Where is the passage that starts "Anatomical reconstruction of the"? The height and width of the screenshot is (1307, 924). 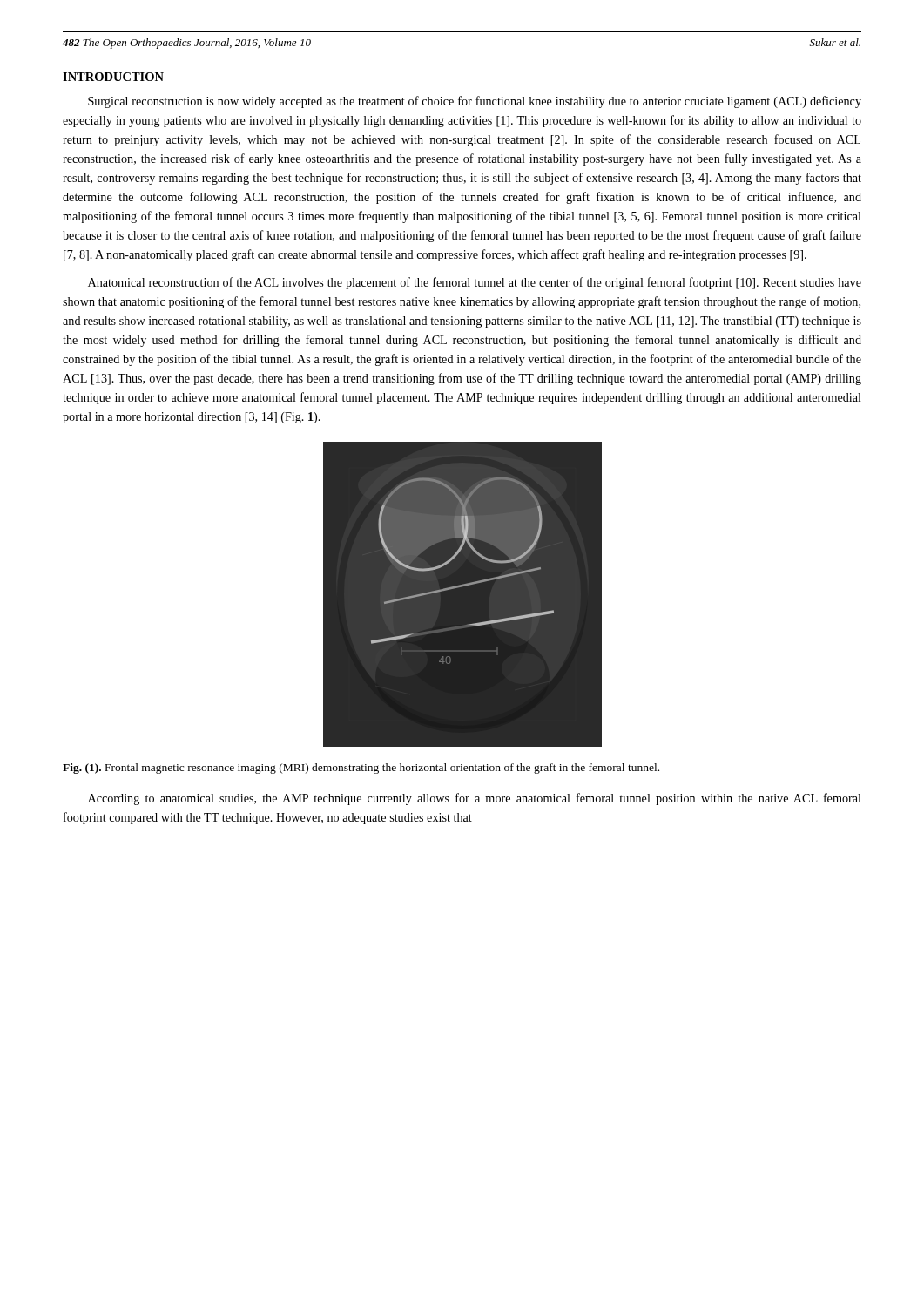[462, 349]
